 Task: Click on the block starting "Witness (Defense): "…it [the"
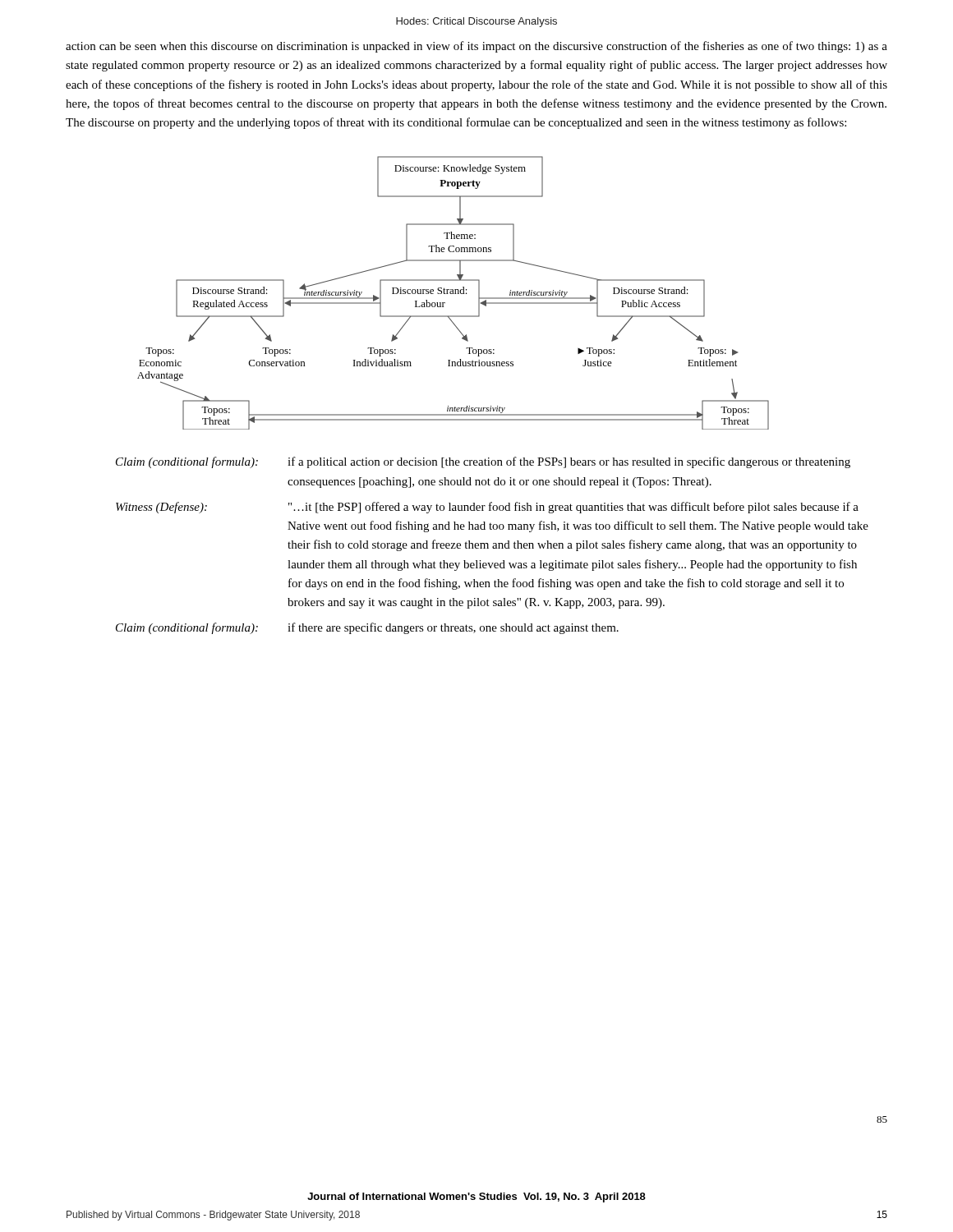pos(493,555)
